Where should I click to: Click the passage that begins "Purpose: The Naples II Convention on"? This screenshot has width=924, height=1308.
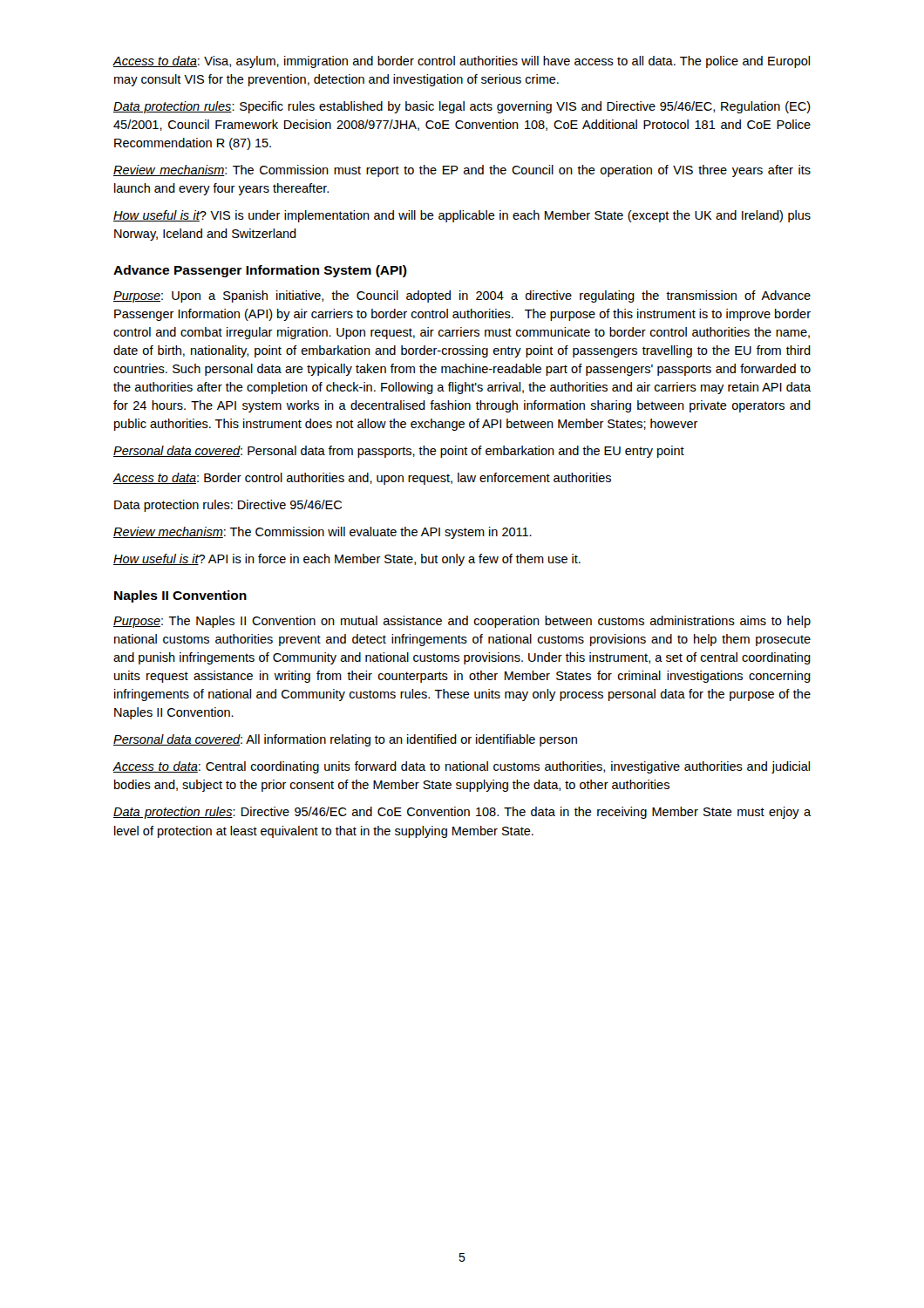point(462,667)
